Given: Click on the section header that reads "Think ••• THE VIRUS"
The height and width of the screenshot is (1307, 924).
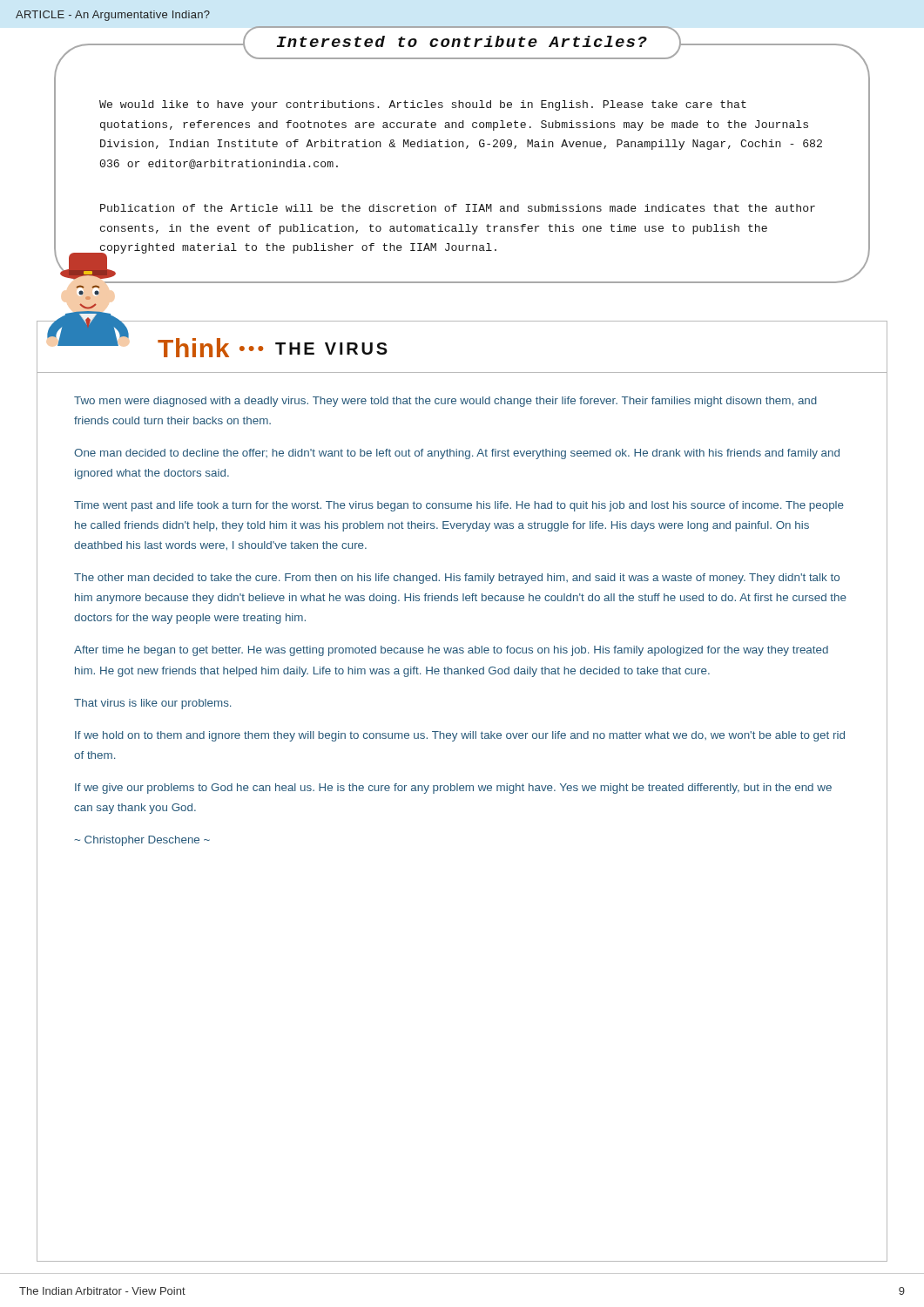Looking at the screenshot, I should (x=274, y=349).
